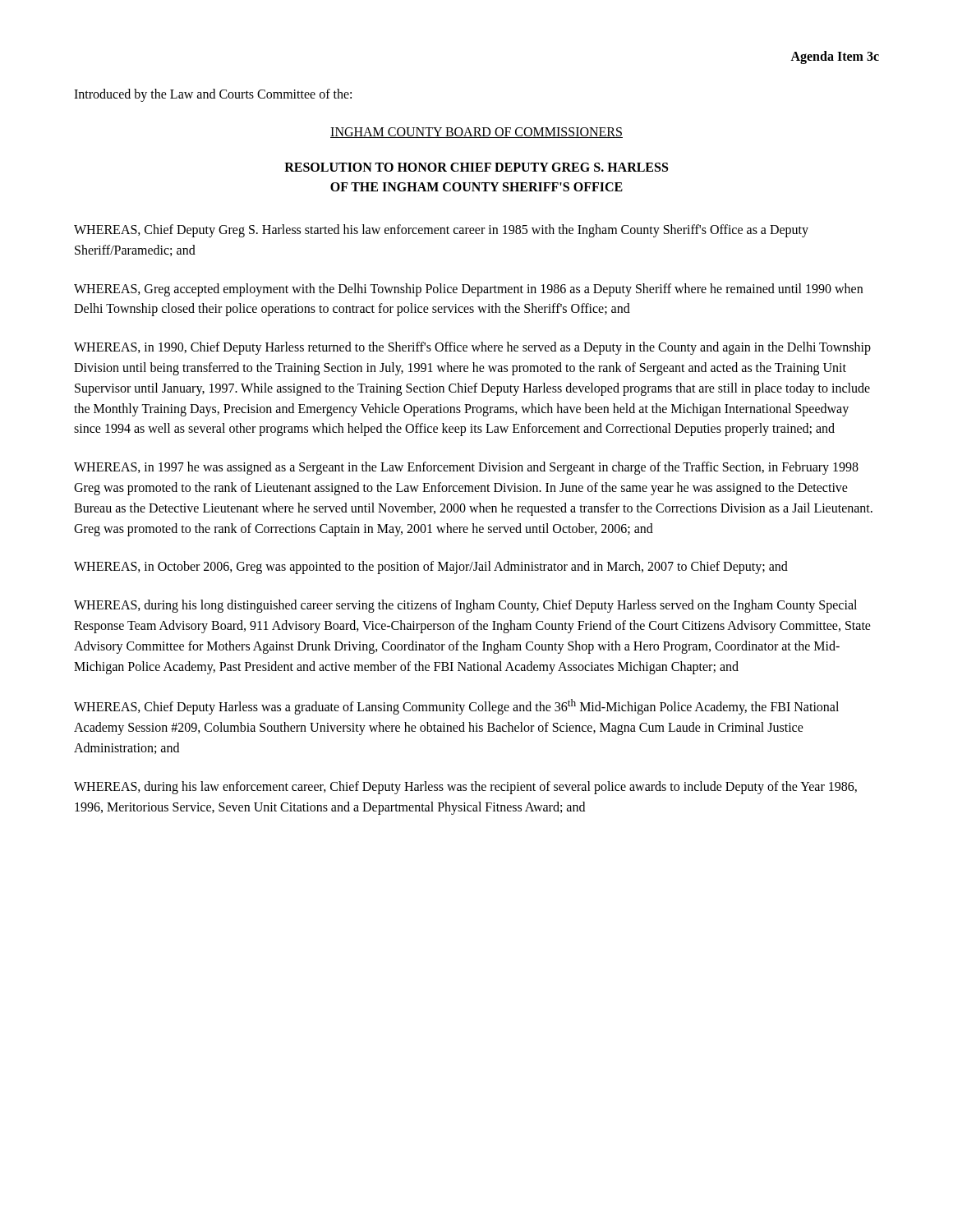Click on the text block that says "WHEREAS, during his law enforcement career, Chief"
Screen dimensions: 1232x953
point(466,797)
